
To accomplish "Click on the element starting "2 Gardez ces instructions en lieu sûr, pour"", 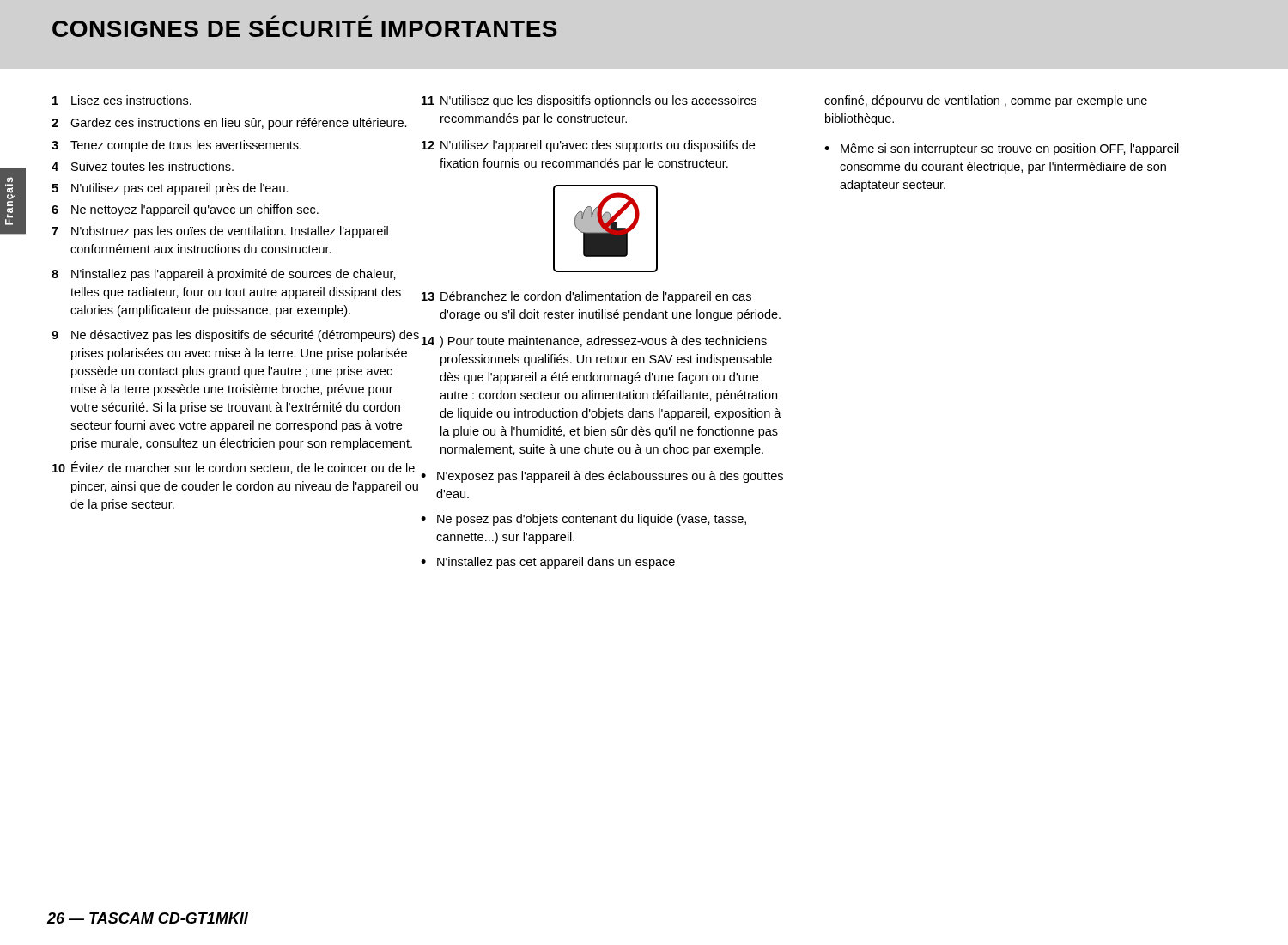I will tap(236, 123).
